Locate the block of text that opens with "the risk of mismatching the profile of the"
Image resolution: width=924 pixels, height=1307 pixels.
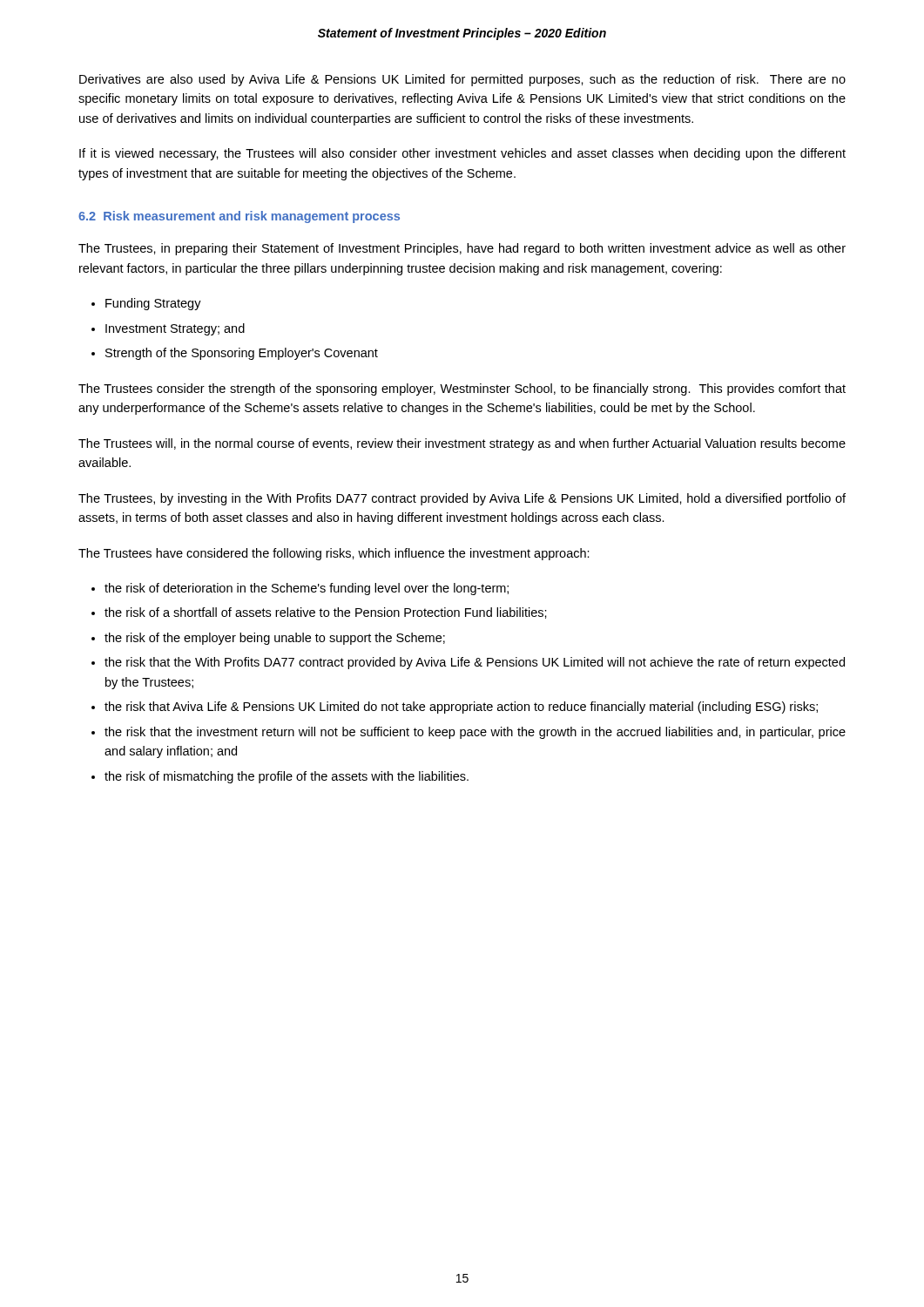(287, 776)
